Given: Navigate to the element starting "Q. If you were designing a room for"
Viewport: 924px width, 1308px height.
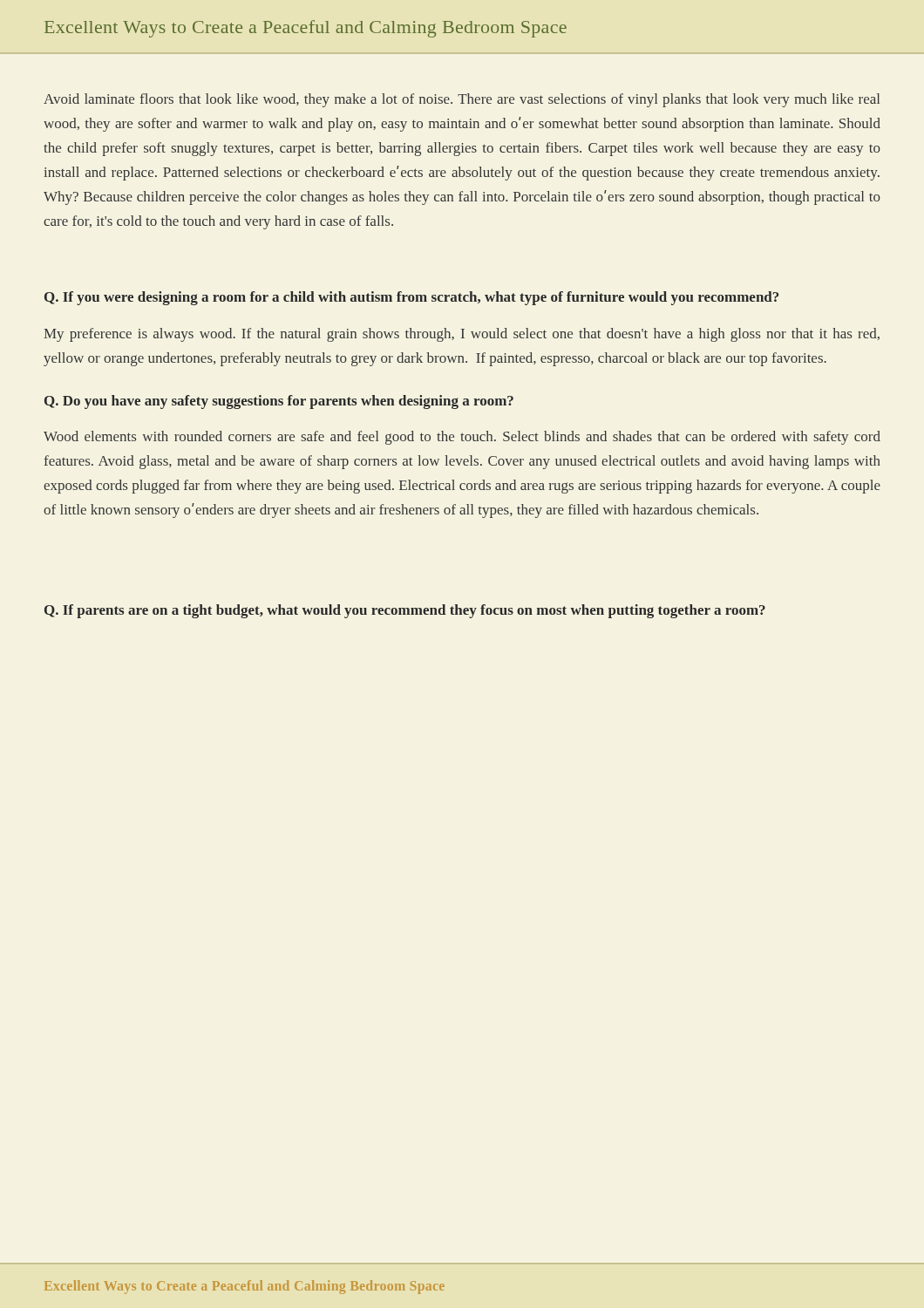Looking at the screenshot, I should tap(412, 297).
